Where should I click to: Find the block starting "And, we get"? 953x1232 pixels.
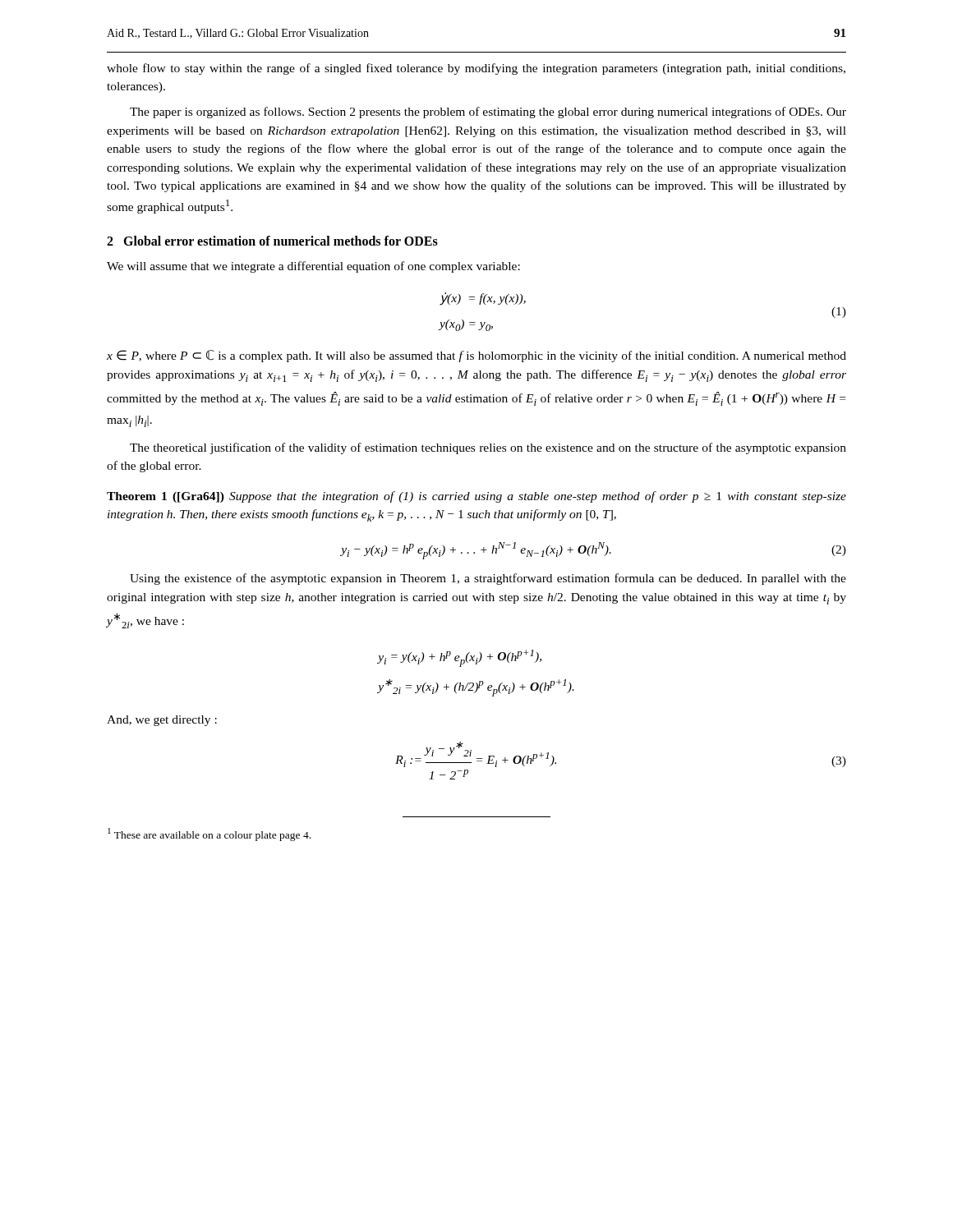162,721
